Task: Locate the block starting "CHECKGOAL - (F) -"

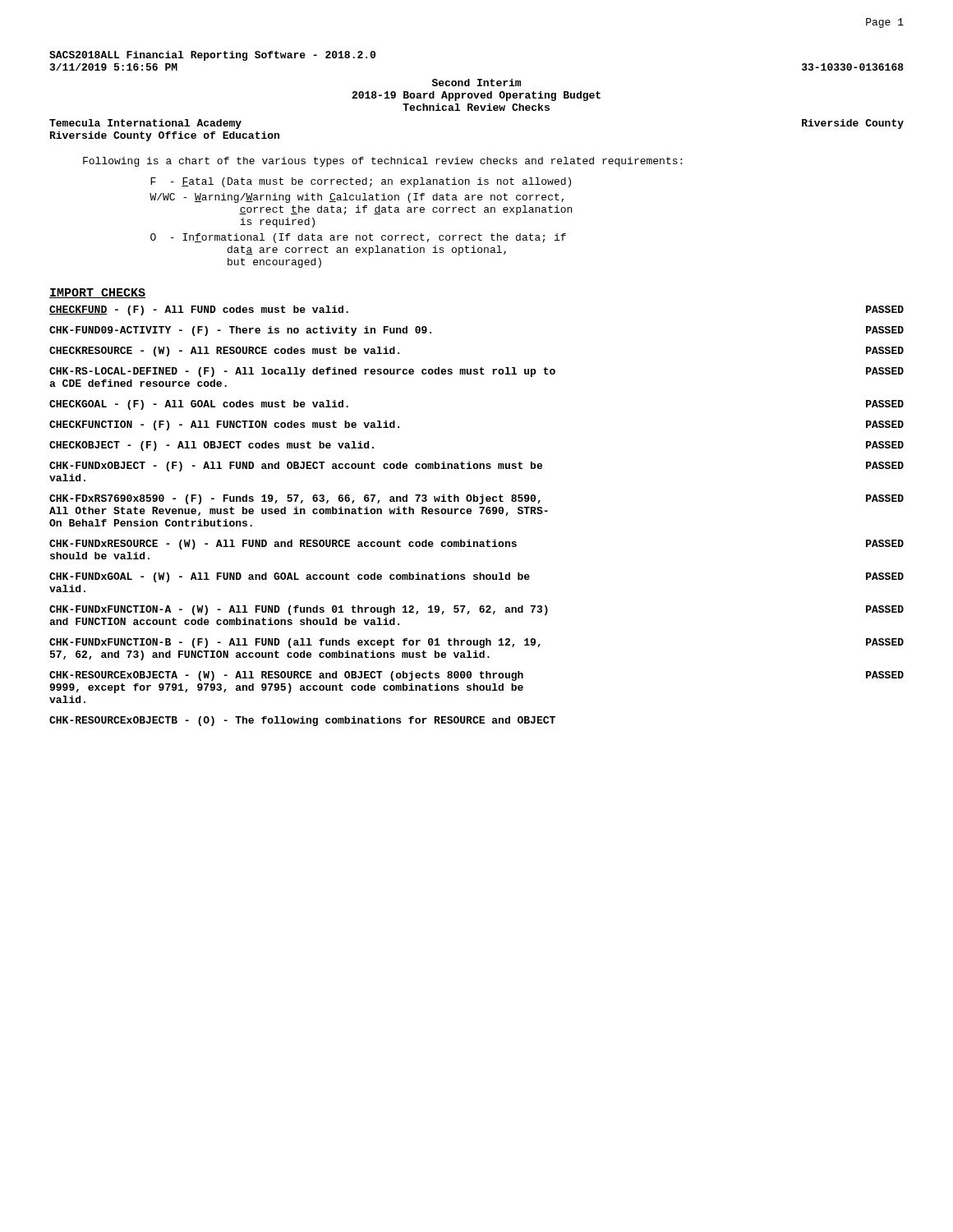Action: pyautogui.click(x=203, y=405)
